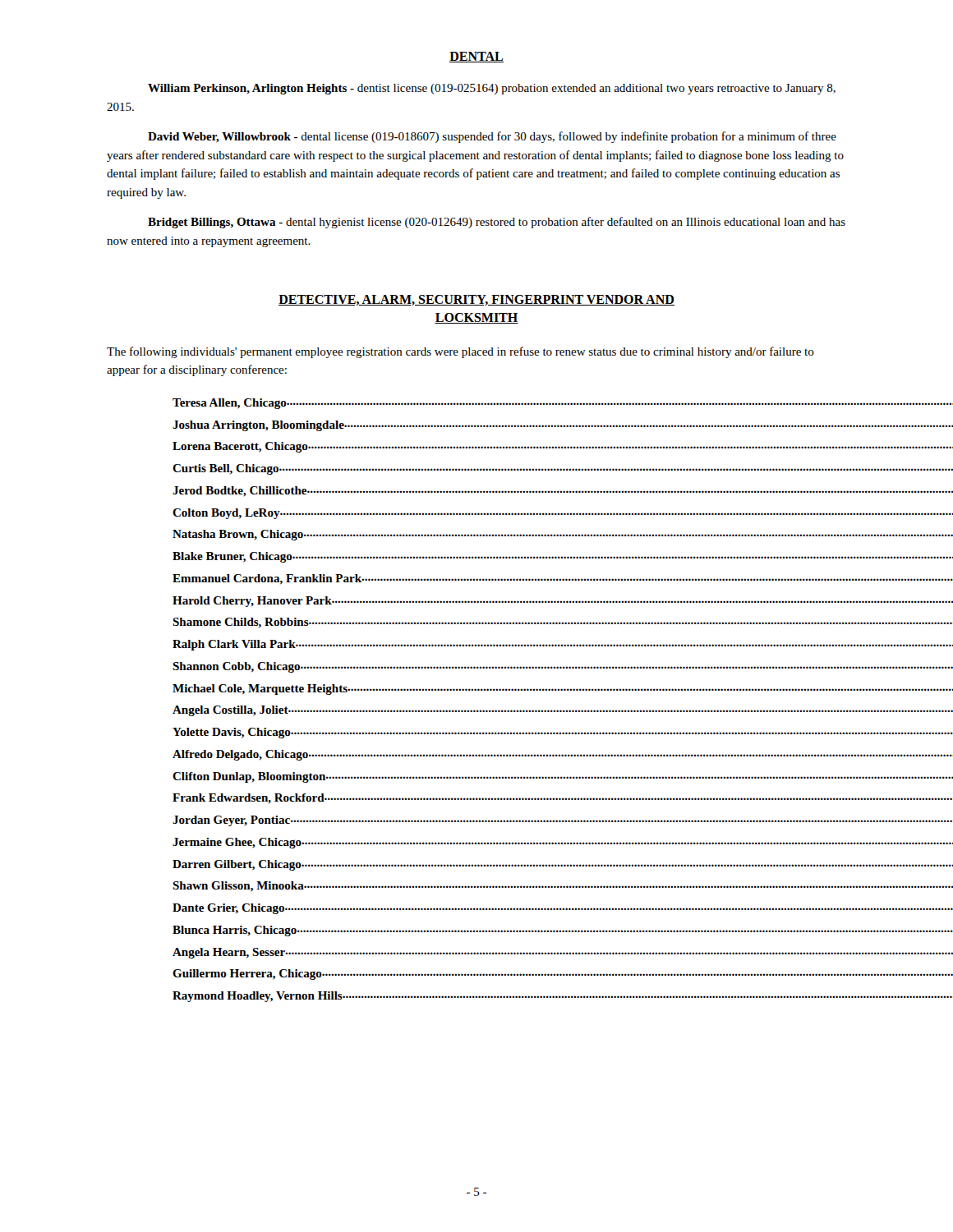Click where it says "Frank Edwardsen, Rockford129-153528"
The image size is (953, 1232).
501,797
